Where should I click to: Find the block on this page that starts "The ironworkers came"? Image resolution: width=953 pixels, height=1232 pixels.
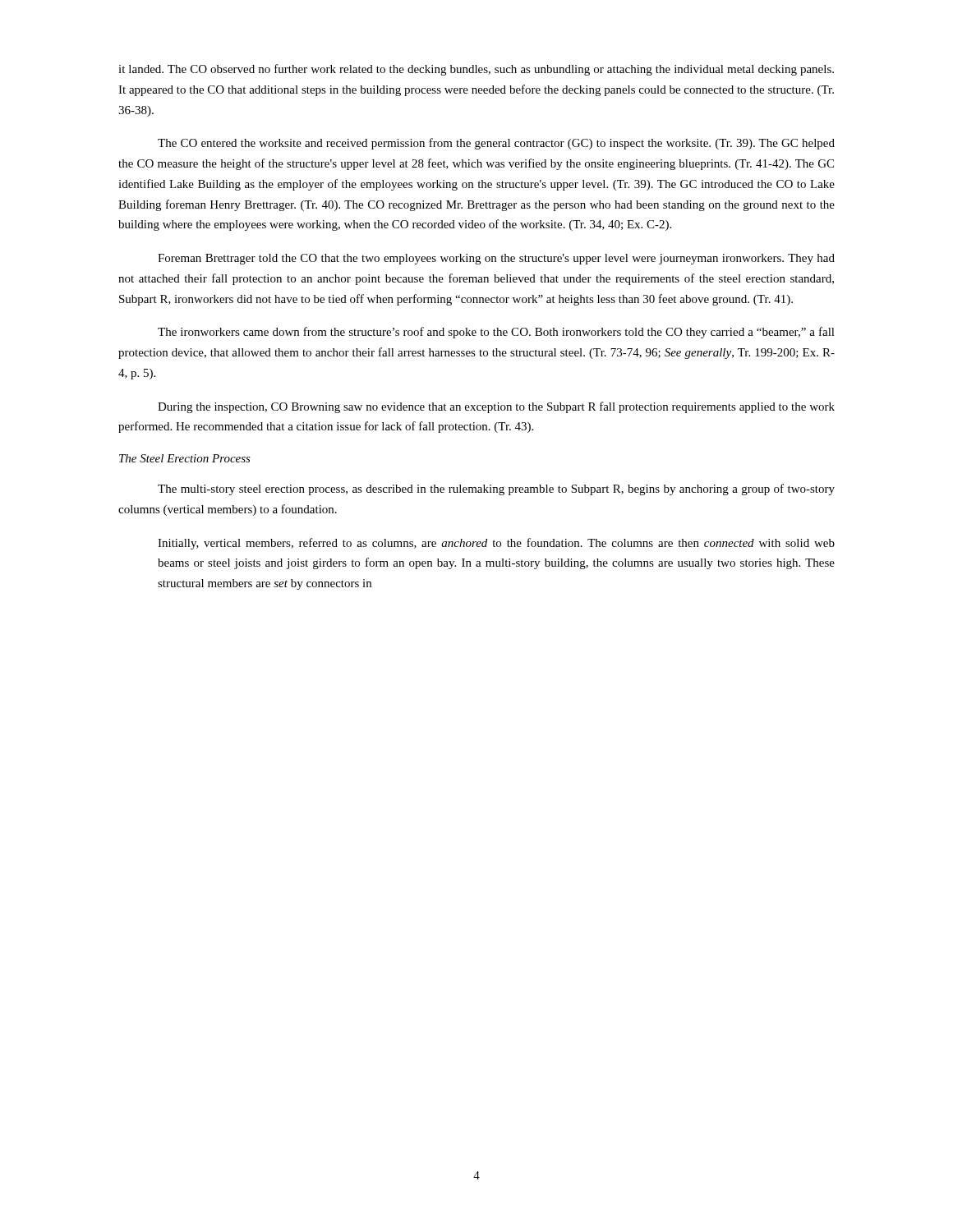click(476, 353)
